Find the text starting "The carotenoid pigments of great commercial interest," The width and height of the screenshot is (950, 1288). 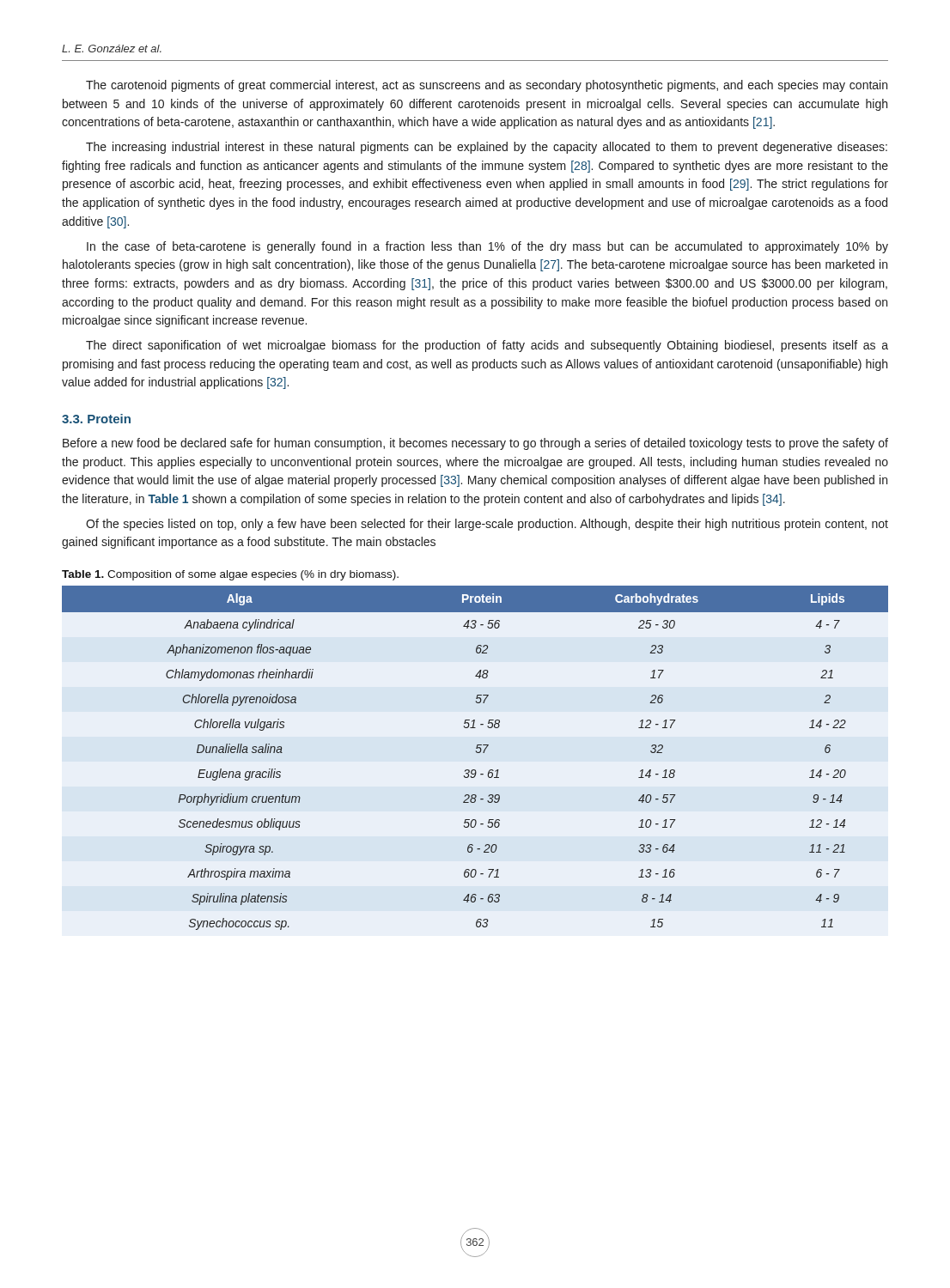(475, 104)
